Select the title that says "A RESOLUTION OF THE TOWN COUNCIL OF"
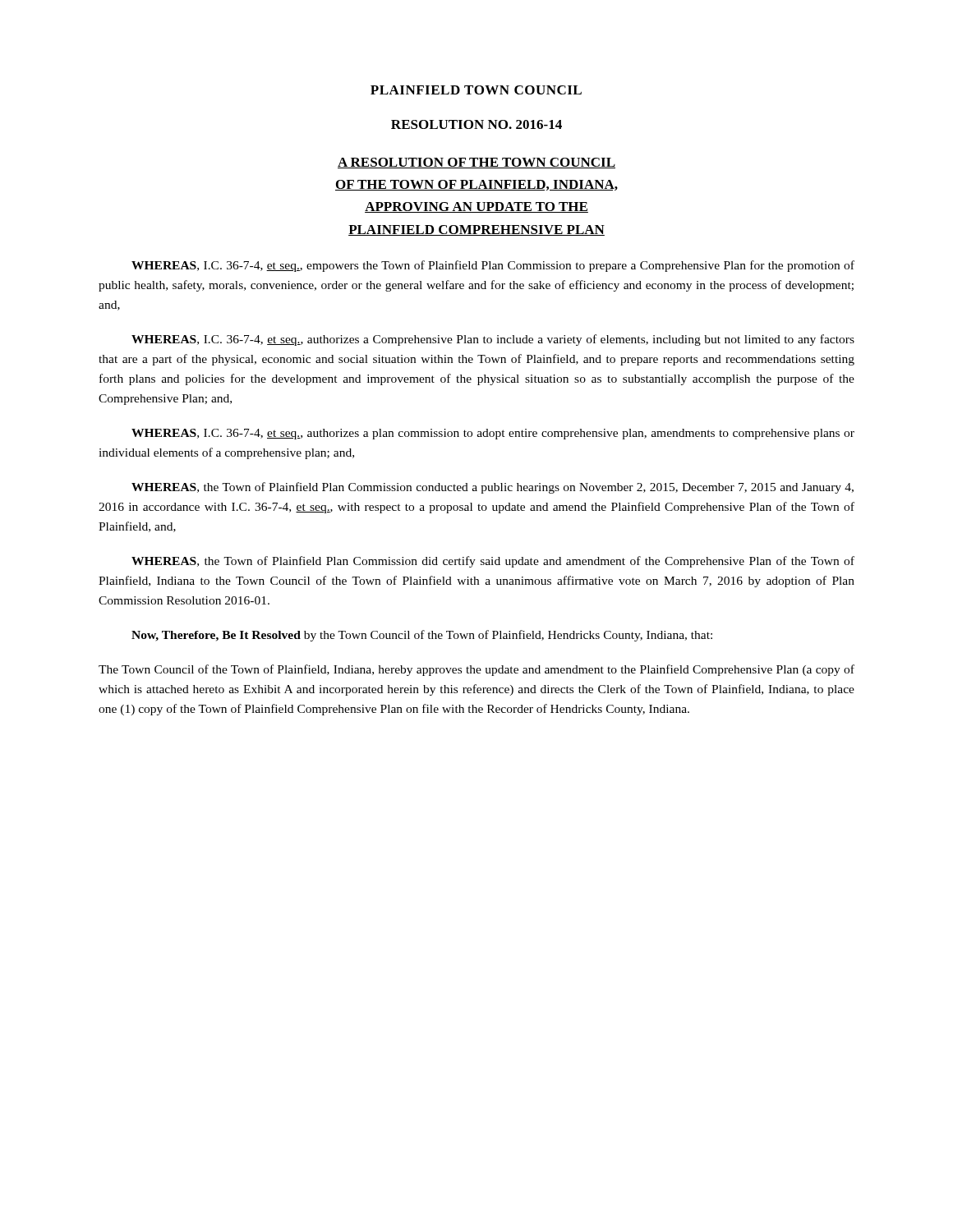The height and width of the screenshot is (1232, 953). tap(476, 196)
